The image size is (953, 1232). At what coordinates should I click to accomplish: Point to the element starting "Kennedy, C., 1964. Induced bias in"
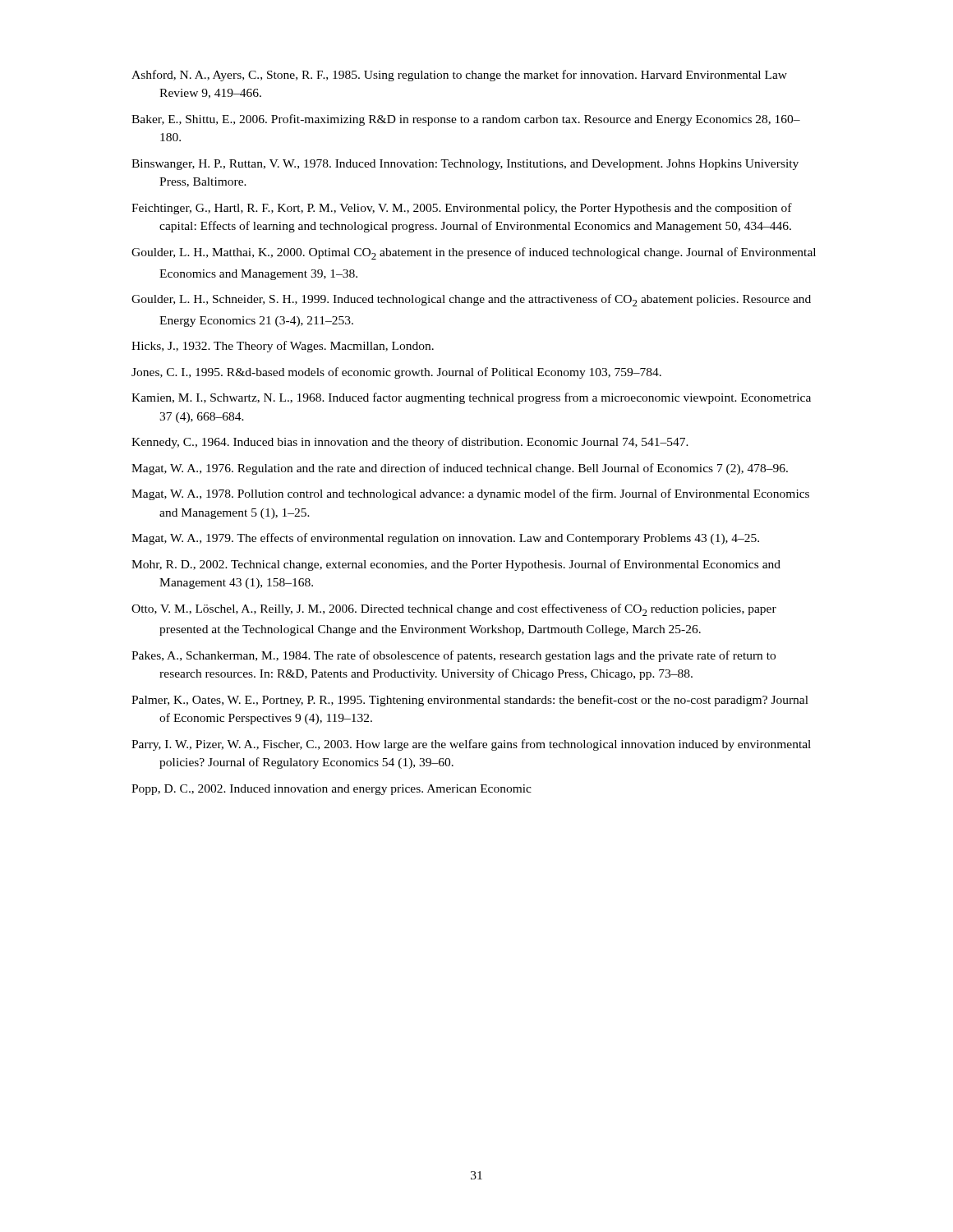[410, 442]
